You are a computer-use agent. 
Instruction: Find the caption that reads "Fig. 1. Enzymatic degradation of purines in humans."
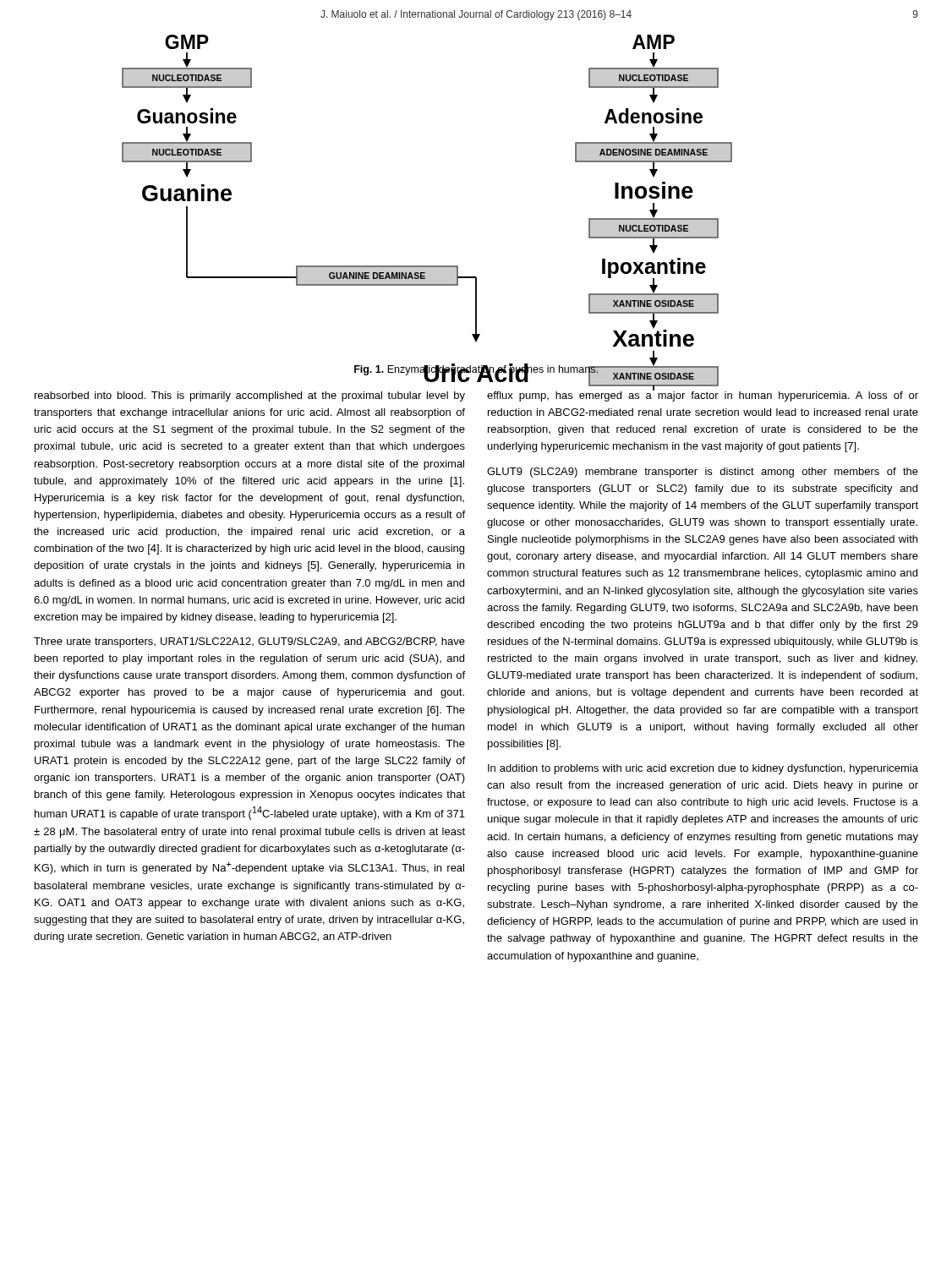[x=476, y=369]
